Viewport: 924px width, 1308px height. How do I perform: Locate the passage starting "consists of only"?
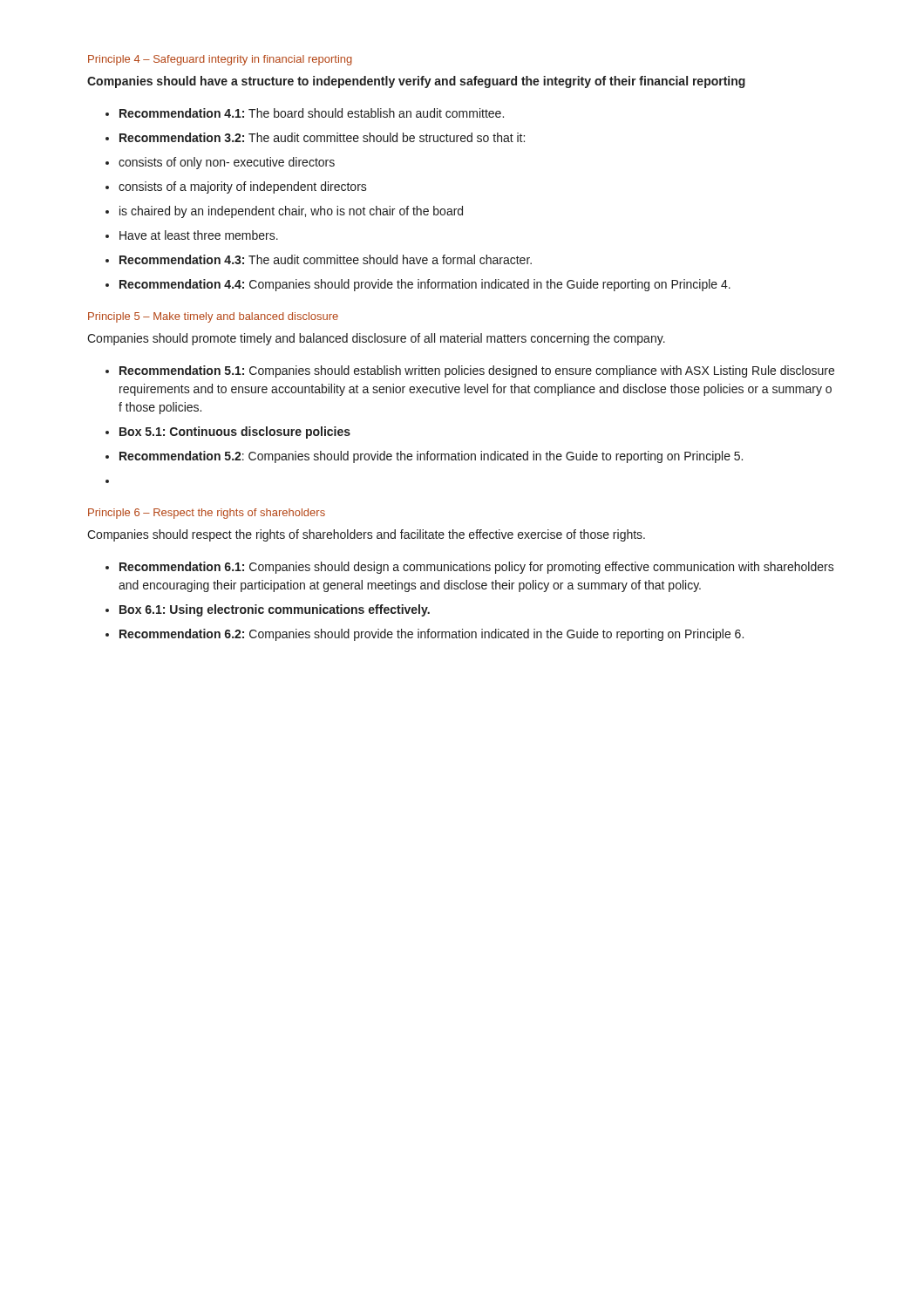[x=227, y=162]
